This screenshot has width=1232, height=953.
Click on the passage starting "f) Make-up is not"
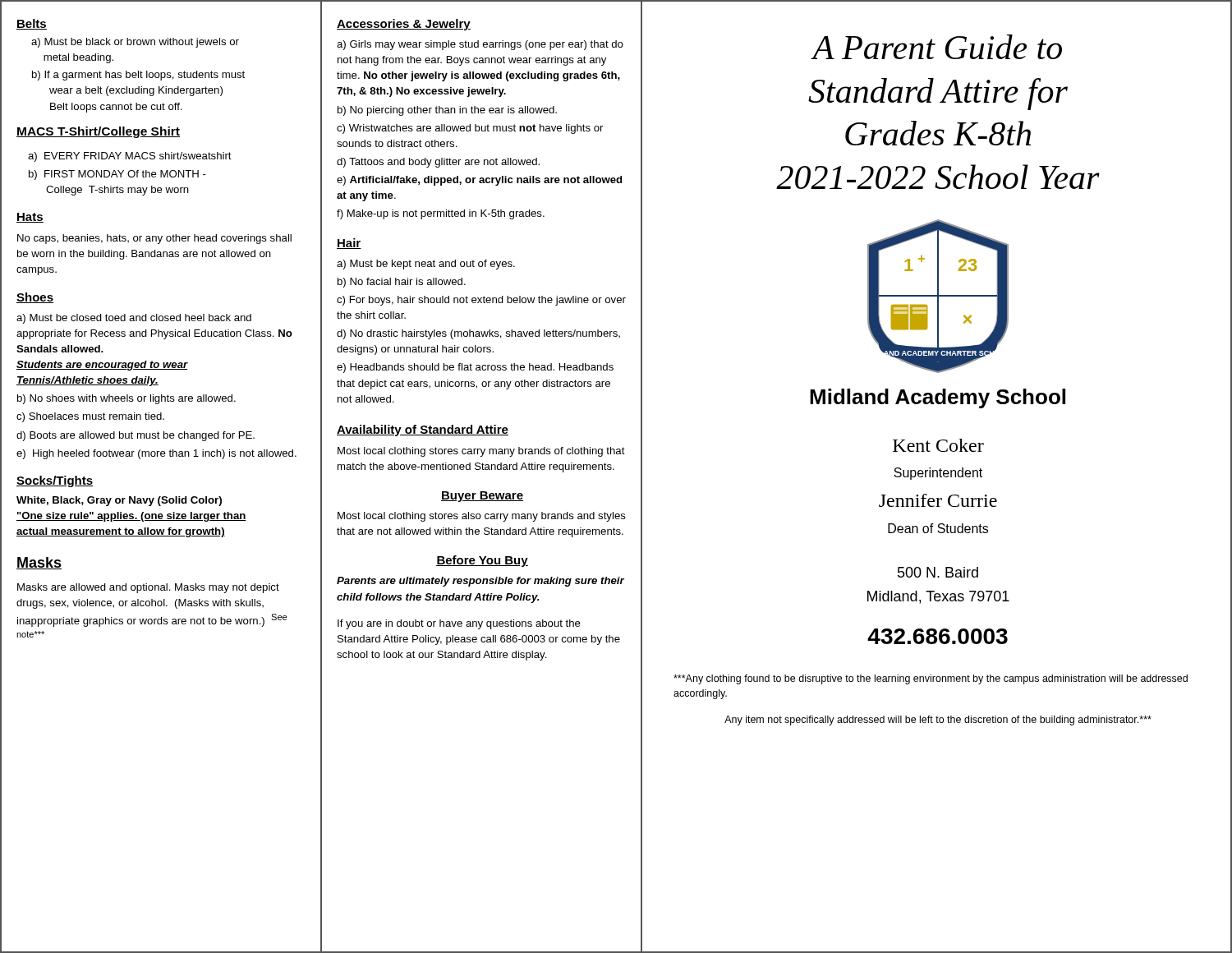(441, 214)
